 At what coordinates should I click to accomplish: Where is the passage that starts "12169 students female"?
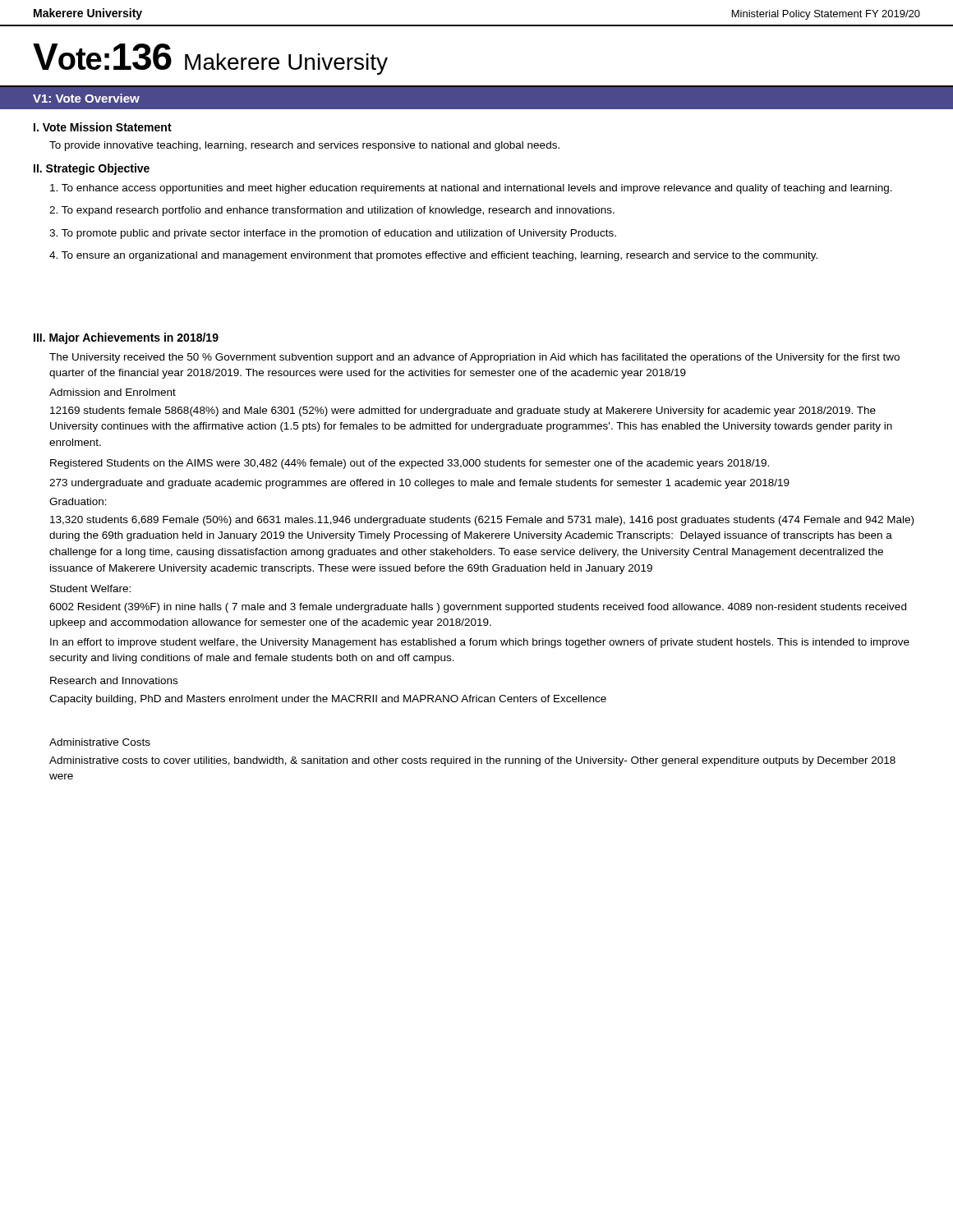[471, 426]
